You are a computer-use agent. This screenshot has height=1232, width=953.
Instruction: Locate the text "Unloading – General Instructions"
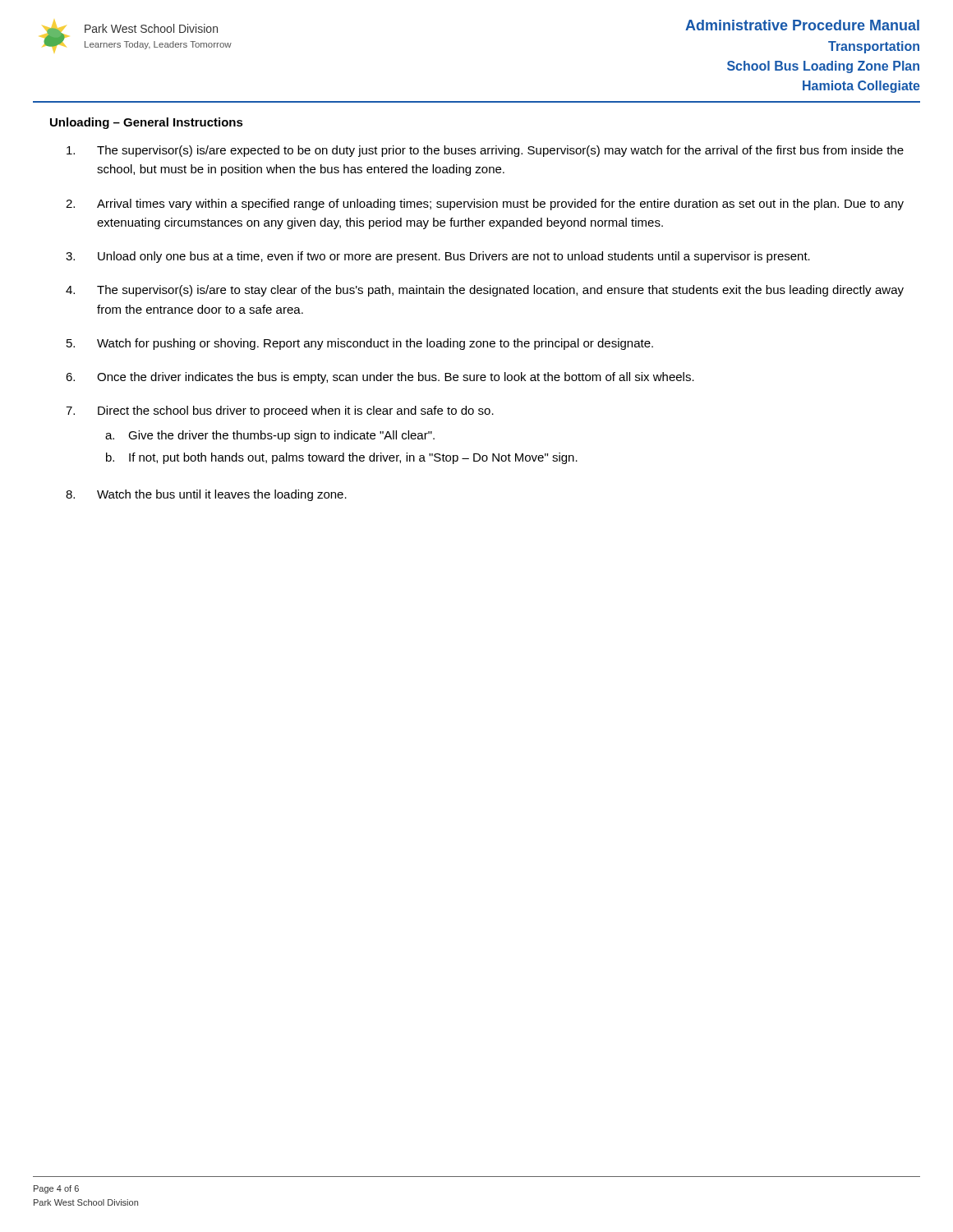pos(146,122)
